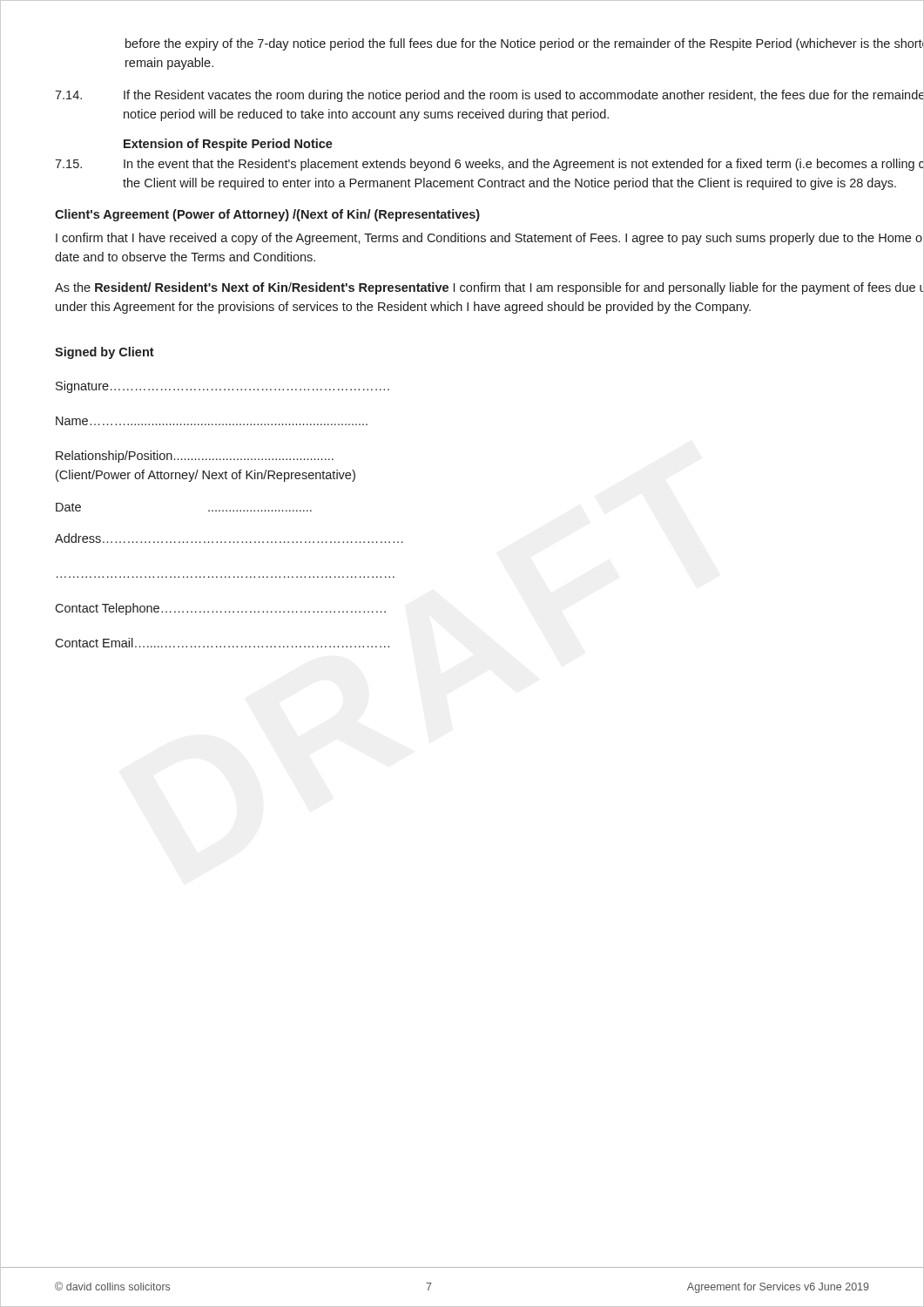
Task: Click the passage that begins "As the Resident/ Resident's"
Action: [489, 297]
